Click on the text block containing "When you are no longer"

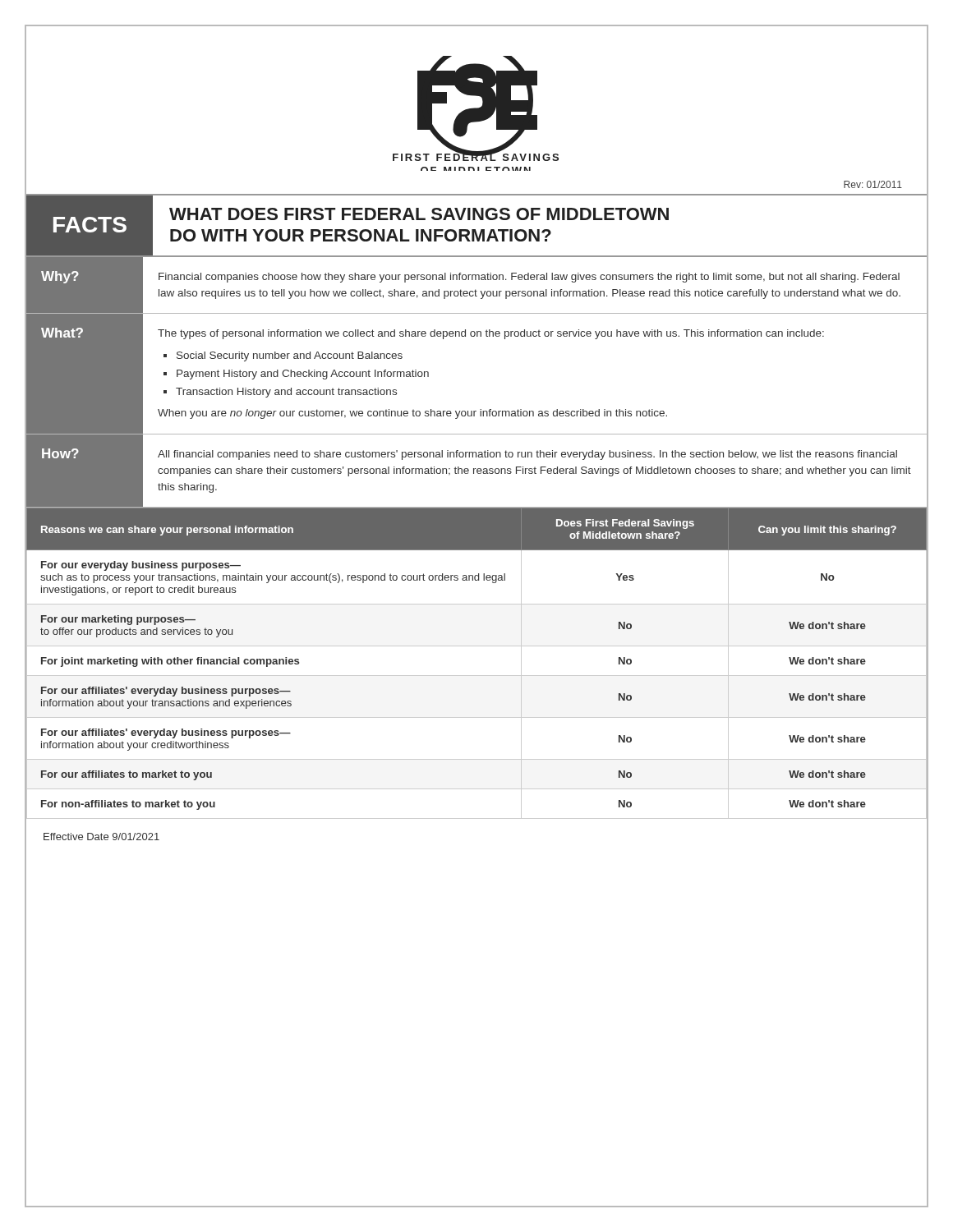[x=413, y=413]
